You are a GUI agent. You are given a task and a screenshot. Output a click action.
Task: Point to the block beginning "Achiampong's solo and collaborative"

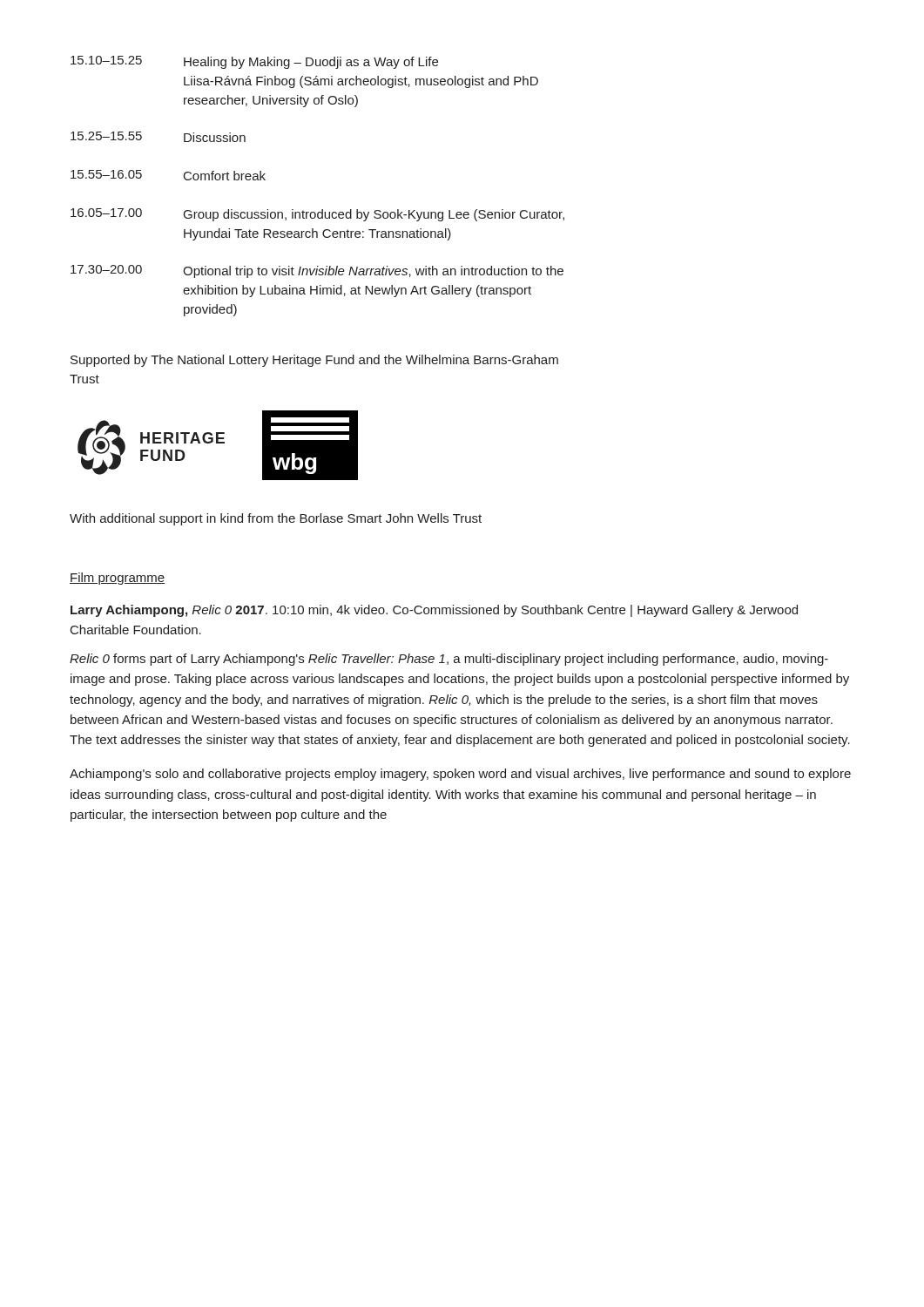click(460, 794)
